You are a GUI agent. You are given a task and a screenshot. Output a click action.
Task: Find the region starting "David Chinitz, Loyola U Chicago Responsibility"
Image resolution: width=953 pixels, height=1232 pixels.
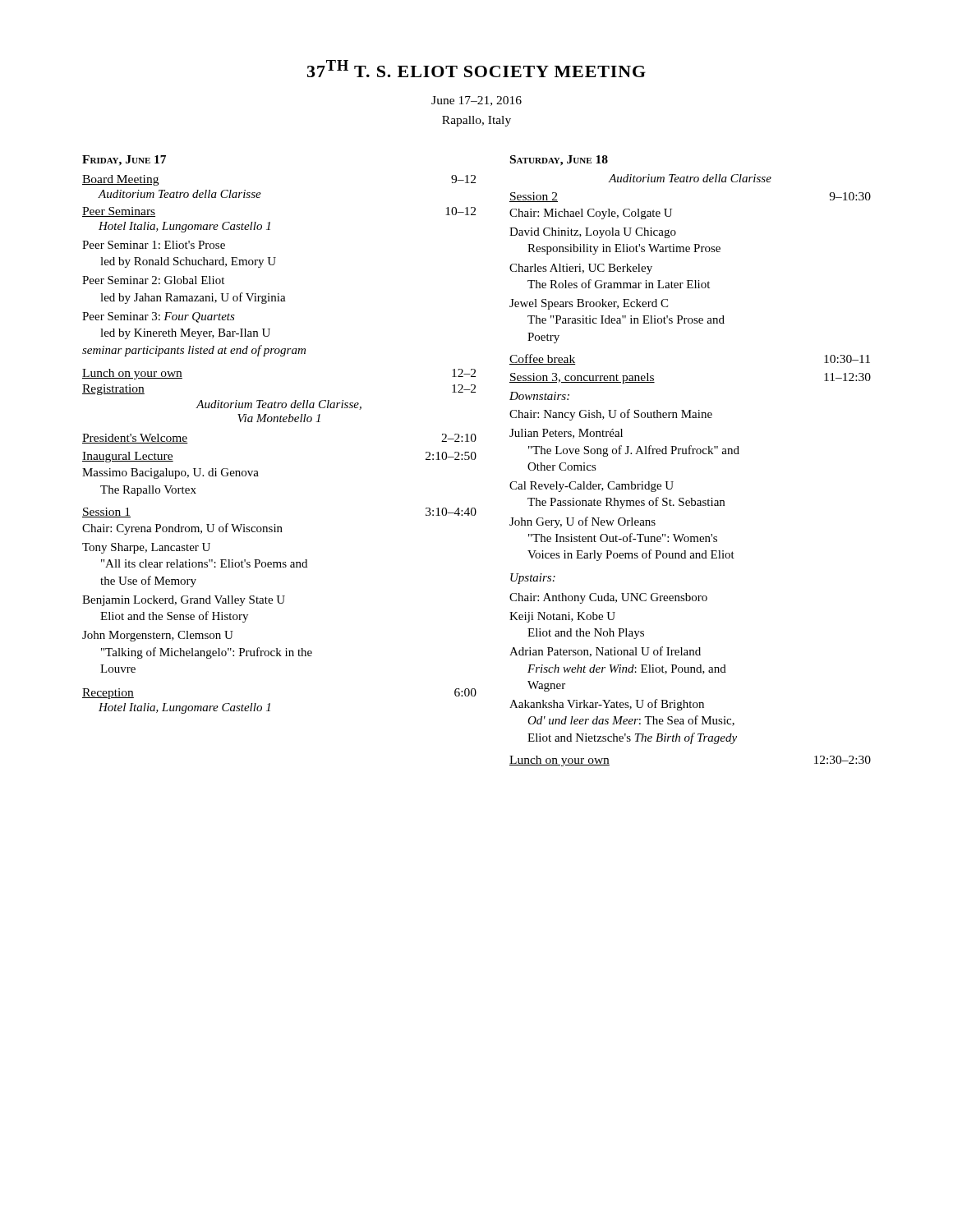point(615,240)
